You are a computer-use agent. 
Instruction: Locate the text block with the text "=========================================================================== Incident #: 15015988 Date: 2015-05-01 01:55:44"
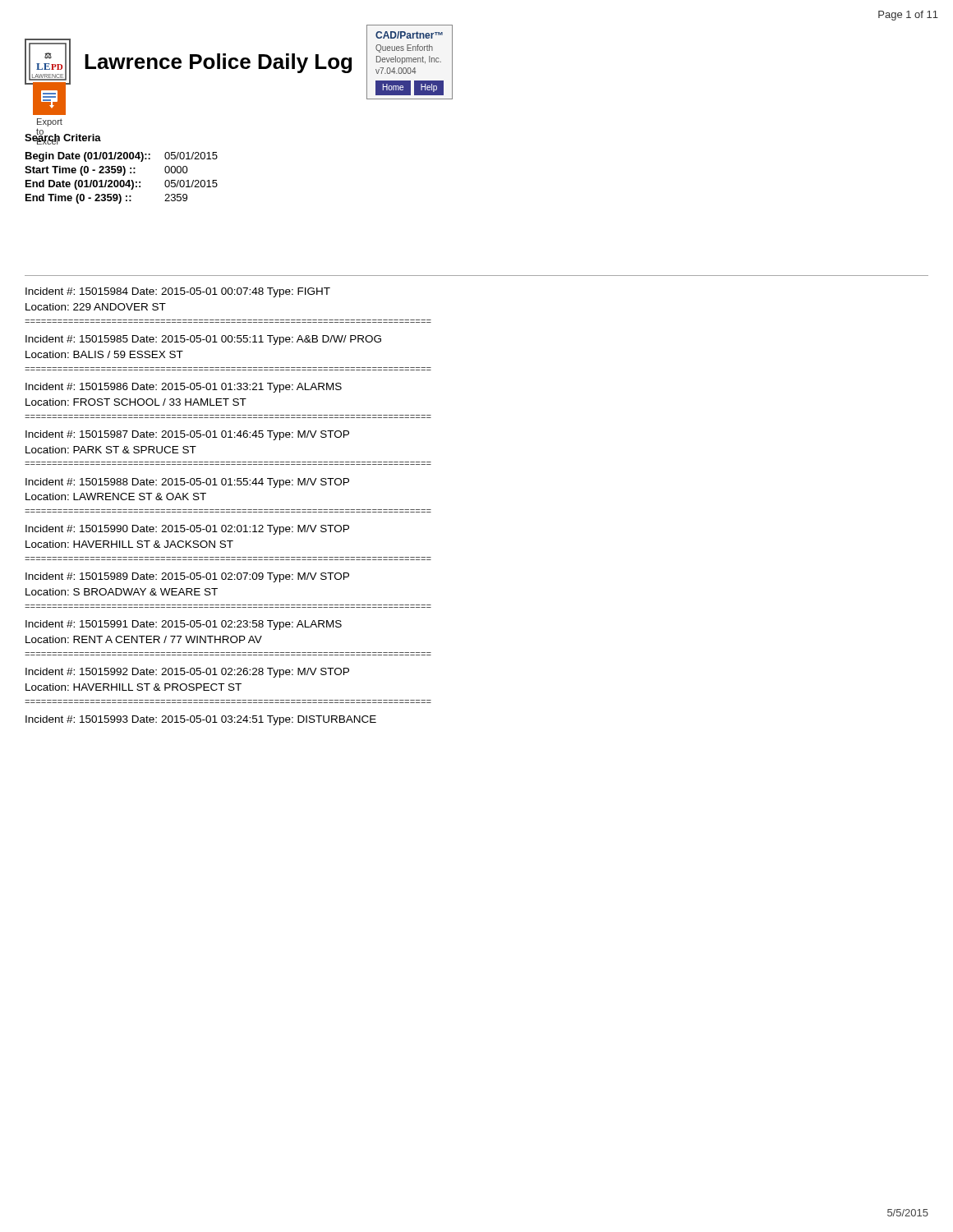[x=187, y=483]
